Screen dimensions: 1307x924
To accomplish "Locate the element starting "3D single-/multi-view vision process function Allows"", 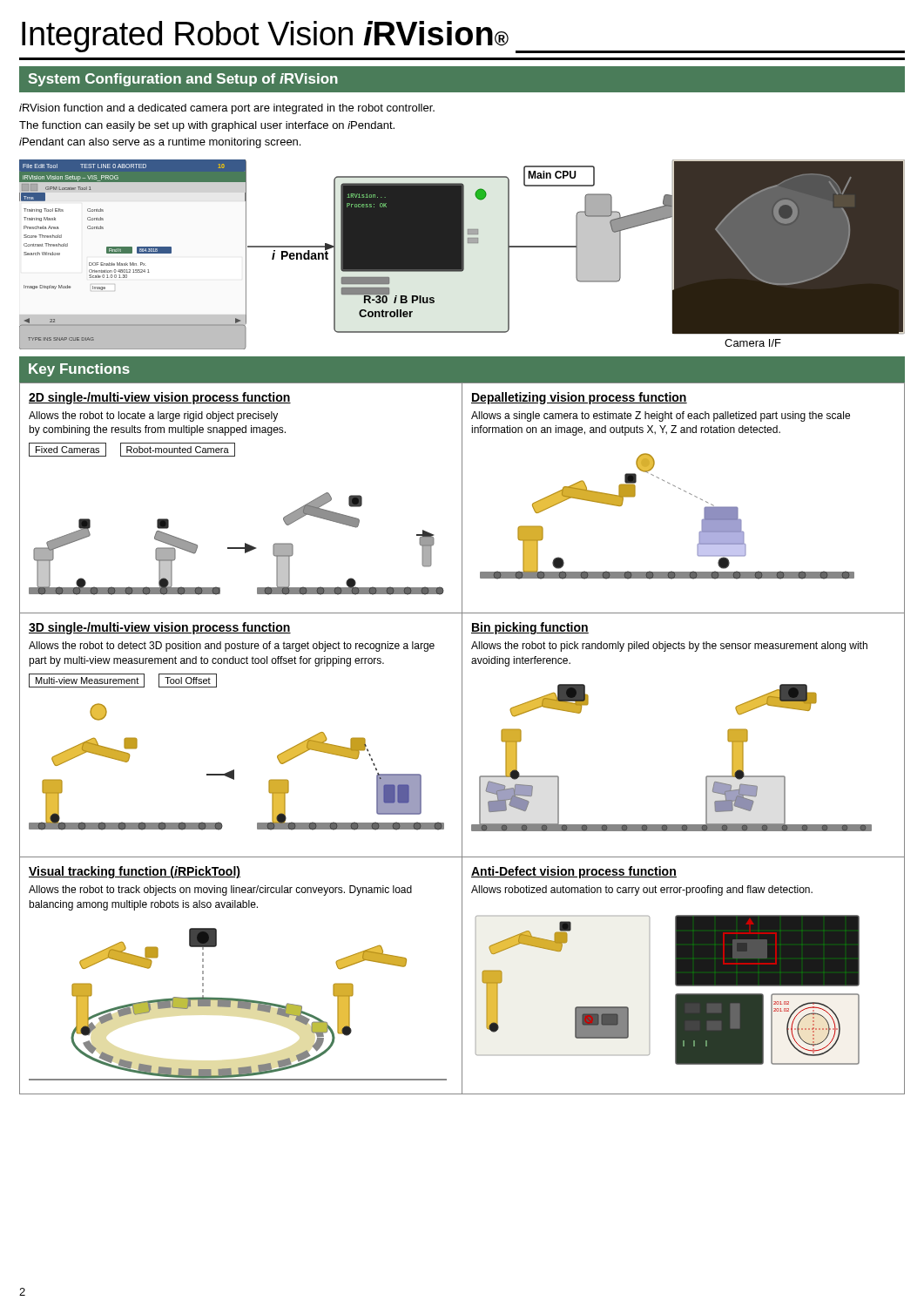I will [x=160, y=628].
